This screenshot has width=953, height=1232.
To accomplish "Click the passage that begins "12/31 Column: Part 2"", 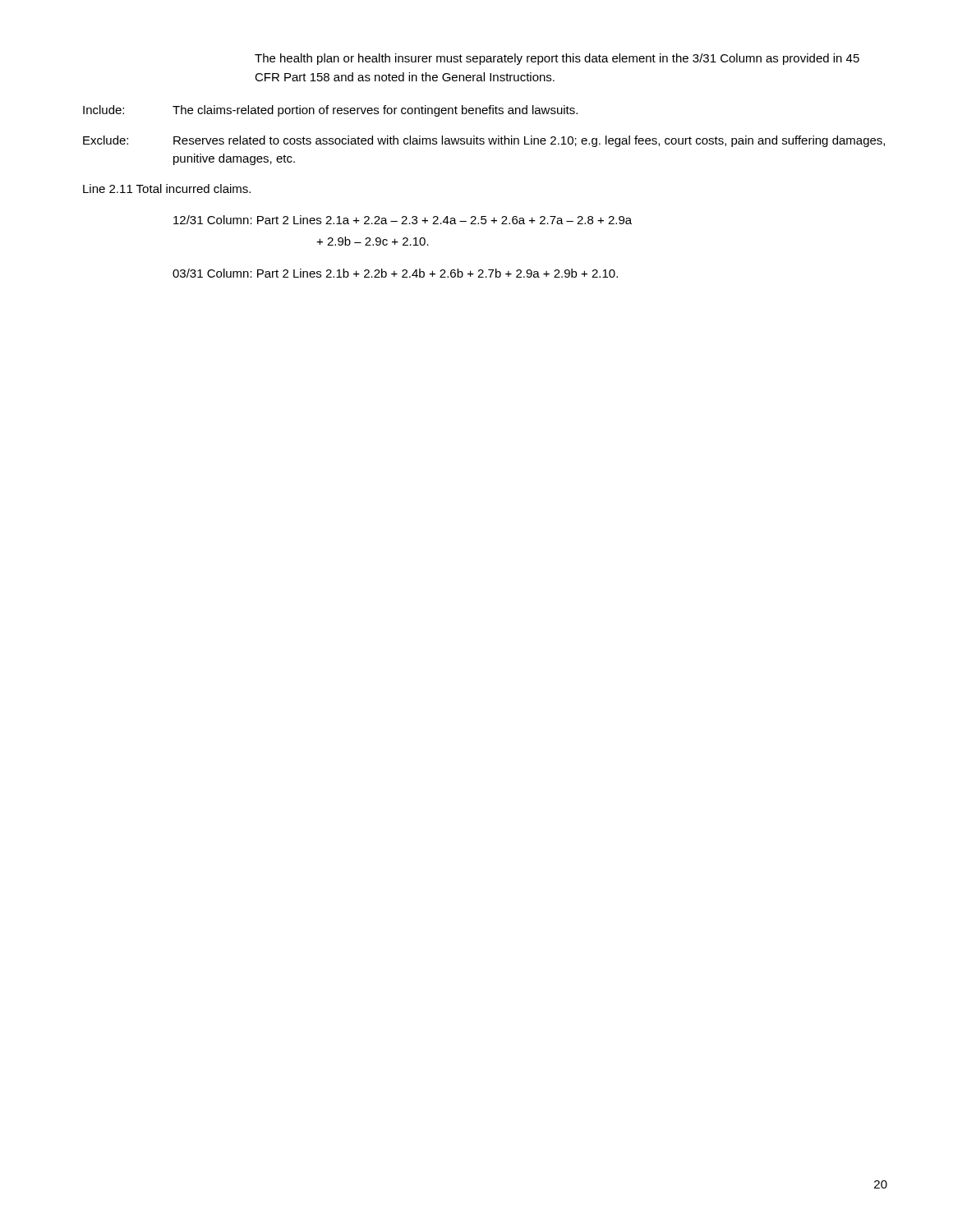I will (x=402, y=230).
